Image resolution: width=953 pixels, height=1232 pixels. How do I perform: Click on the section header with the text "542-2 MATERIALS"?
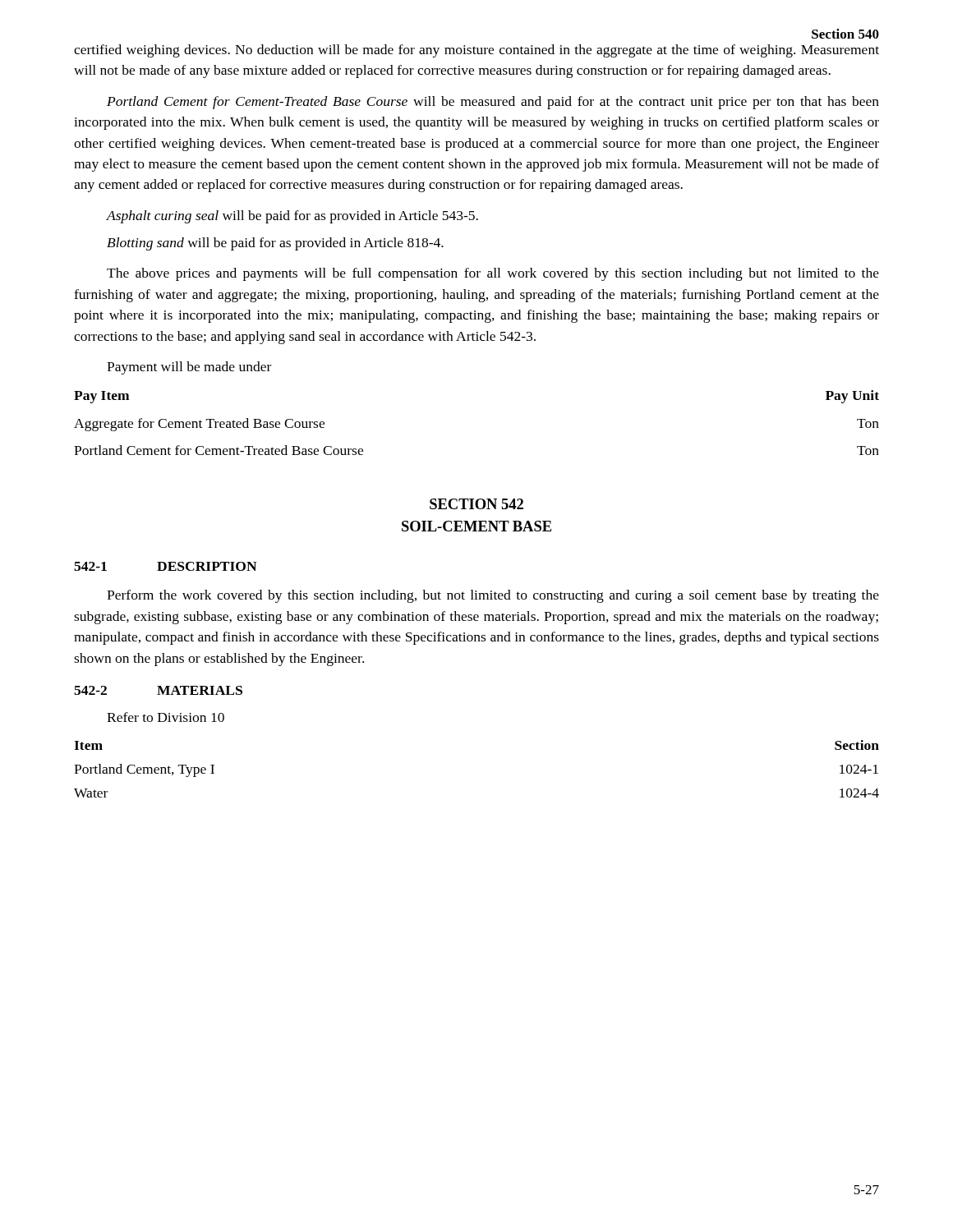pos(158,690)
